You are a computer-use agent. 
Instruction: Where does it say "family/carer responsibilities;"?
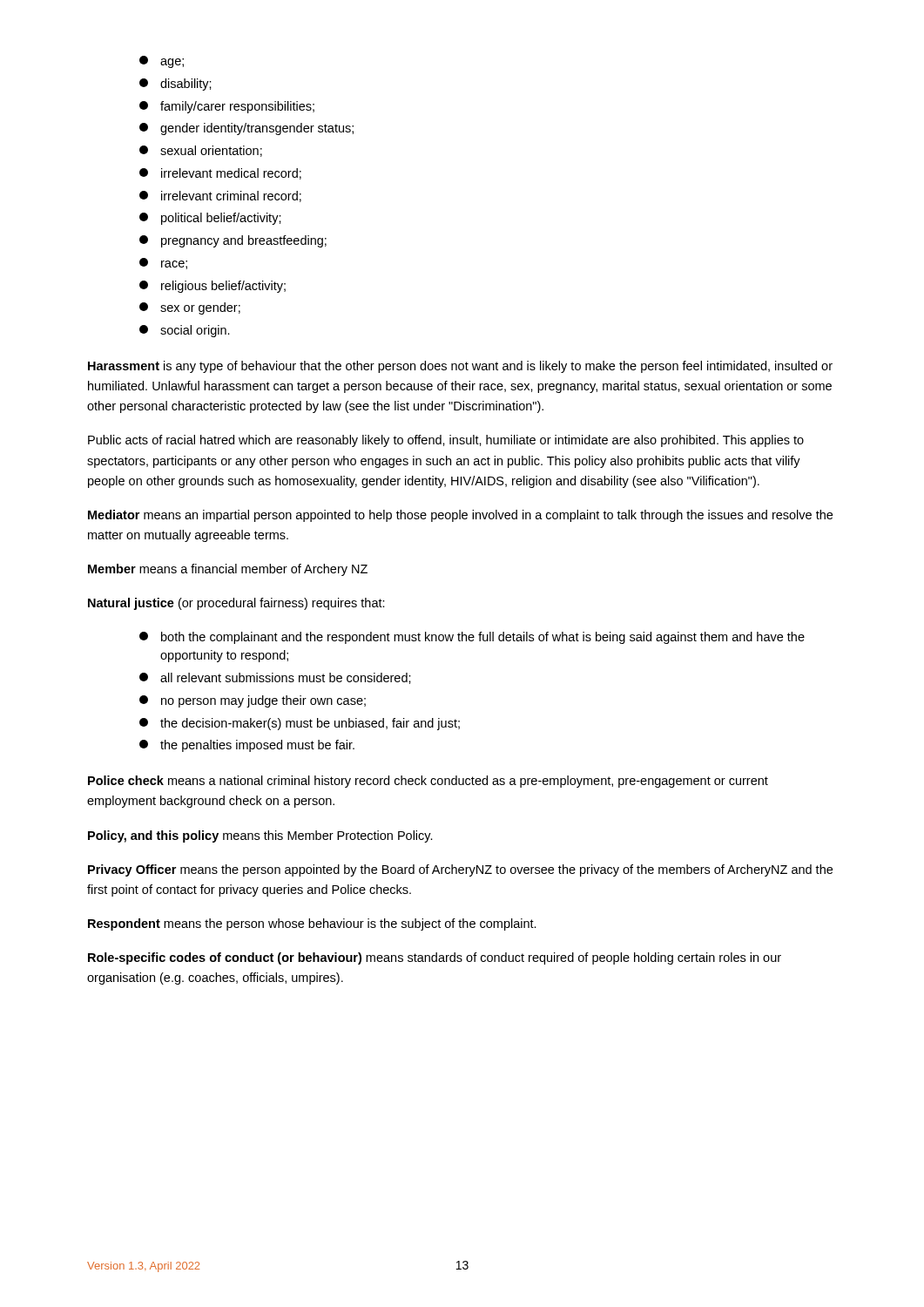coord(227,107)
